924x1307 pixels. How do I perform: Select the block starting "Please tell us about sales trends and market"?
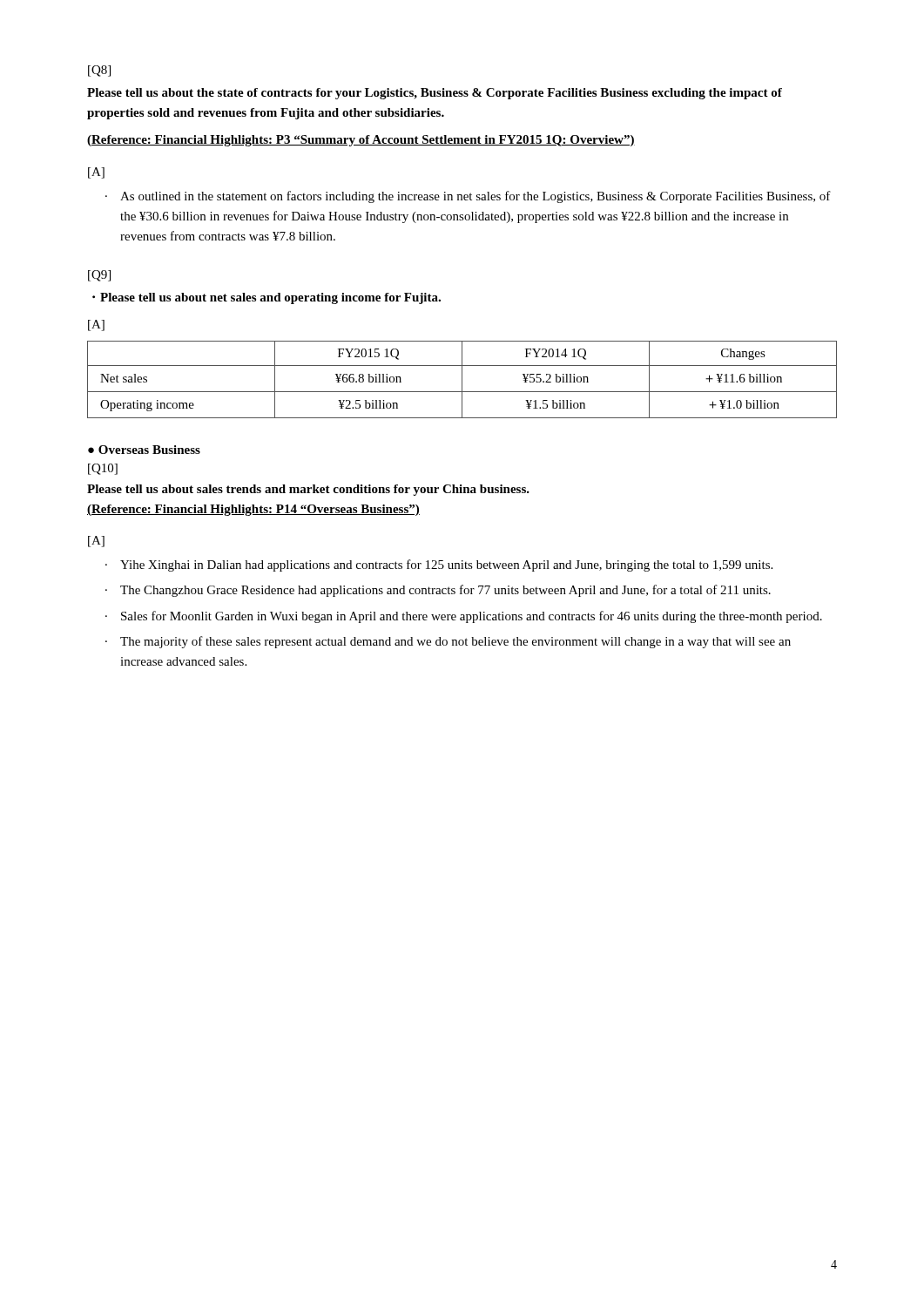click(308, 498)
